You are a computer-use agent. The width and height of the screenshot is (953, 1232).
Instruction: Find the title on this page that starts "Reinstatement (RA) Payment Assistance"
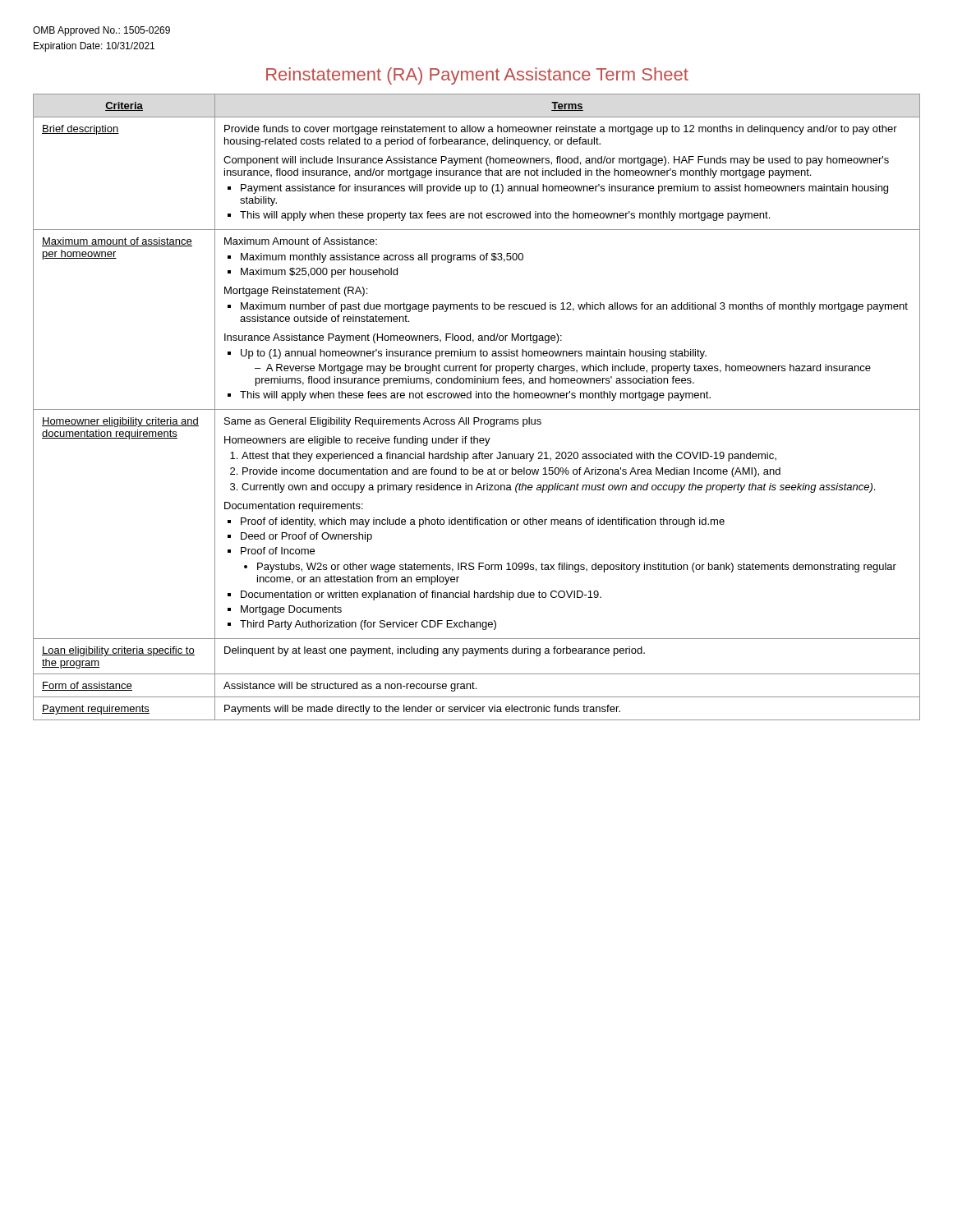(476, 75)
